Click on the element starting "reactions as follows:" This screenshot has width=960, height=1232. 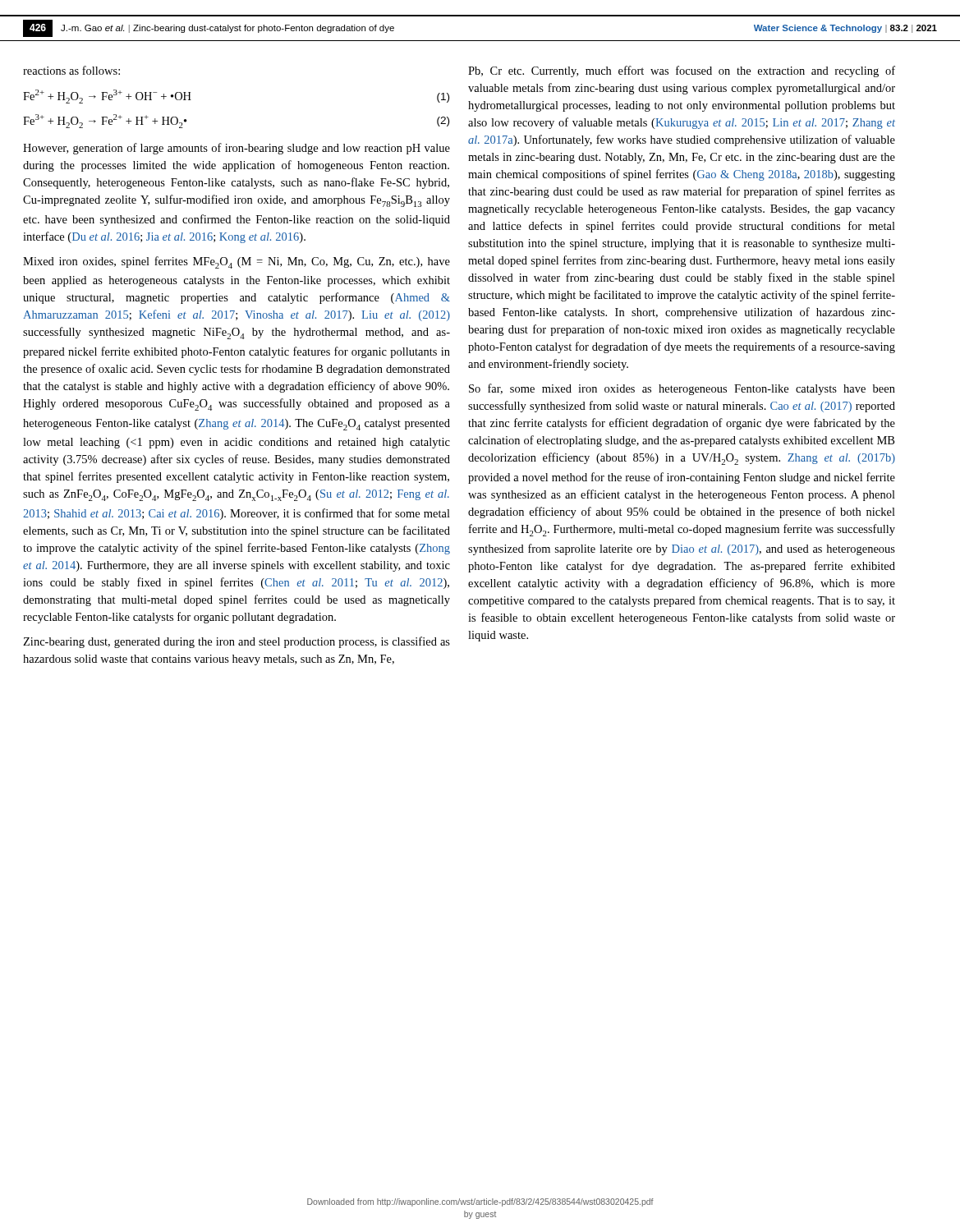tap(71, 70)
